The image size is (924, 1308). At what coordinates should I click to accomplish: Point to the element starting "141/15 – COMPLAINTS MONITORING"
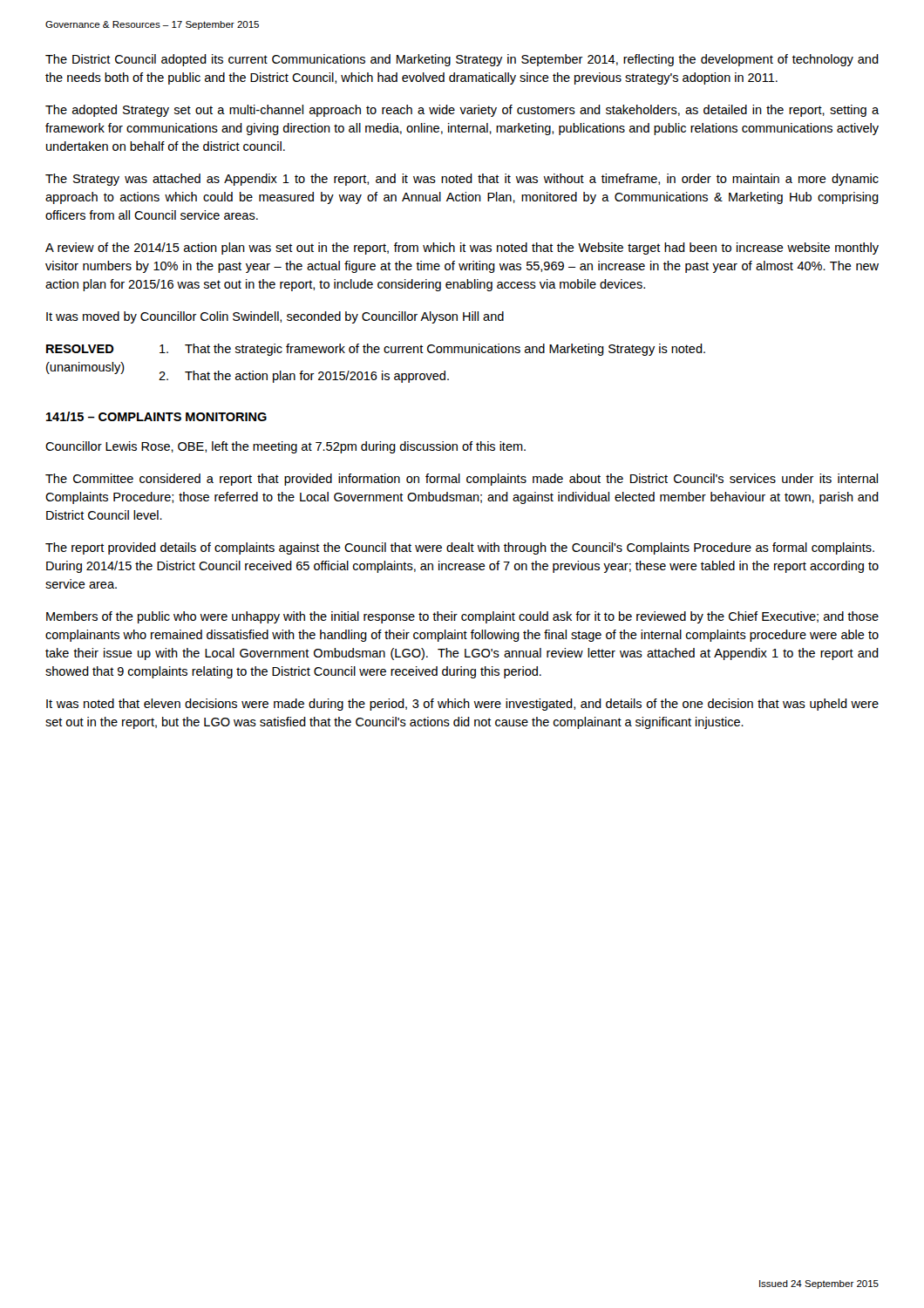(x=156, y=417)
